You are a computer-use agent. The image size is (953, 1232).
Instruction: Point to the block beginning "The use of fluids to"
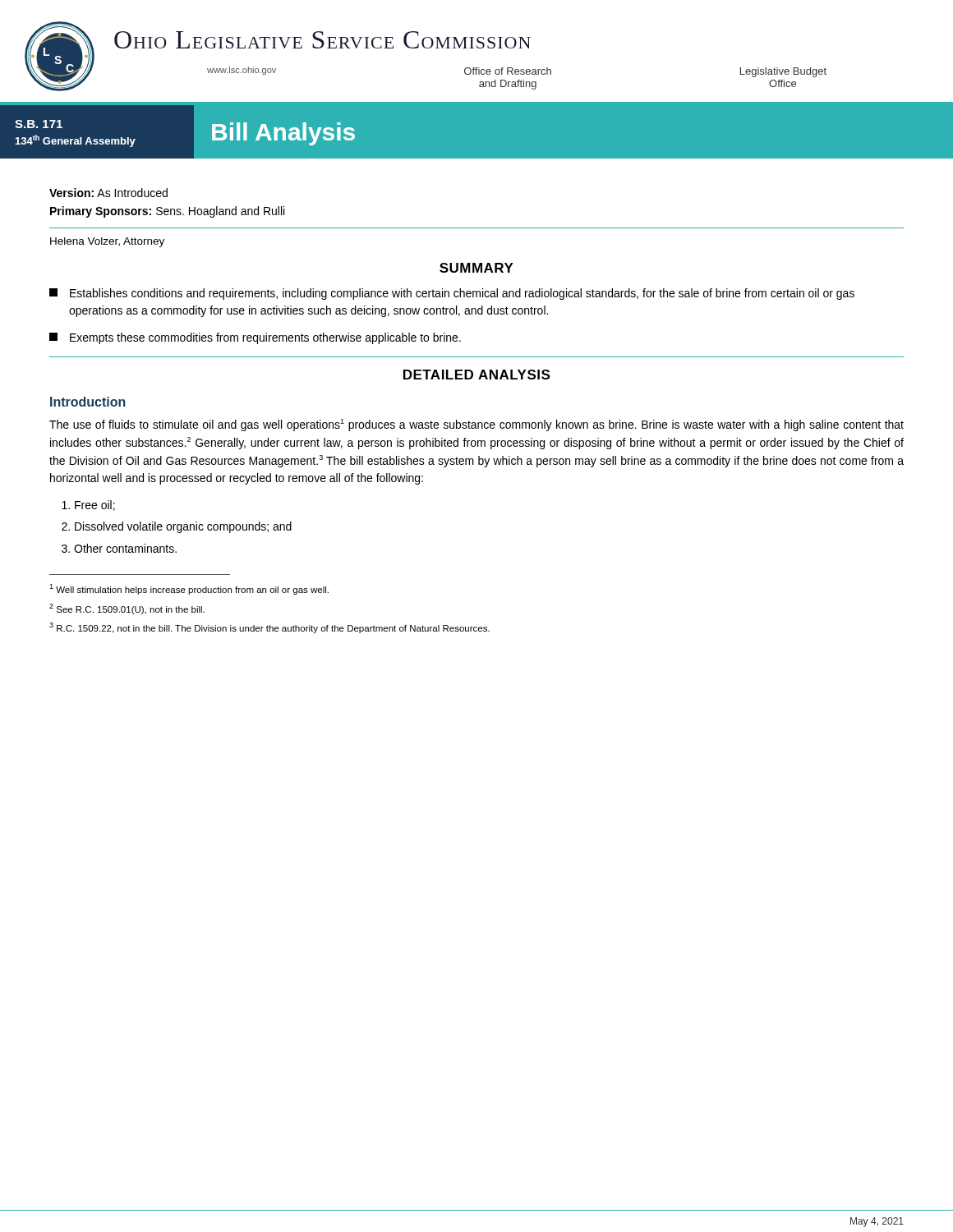click(x=476, y=451)
